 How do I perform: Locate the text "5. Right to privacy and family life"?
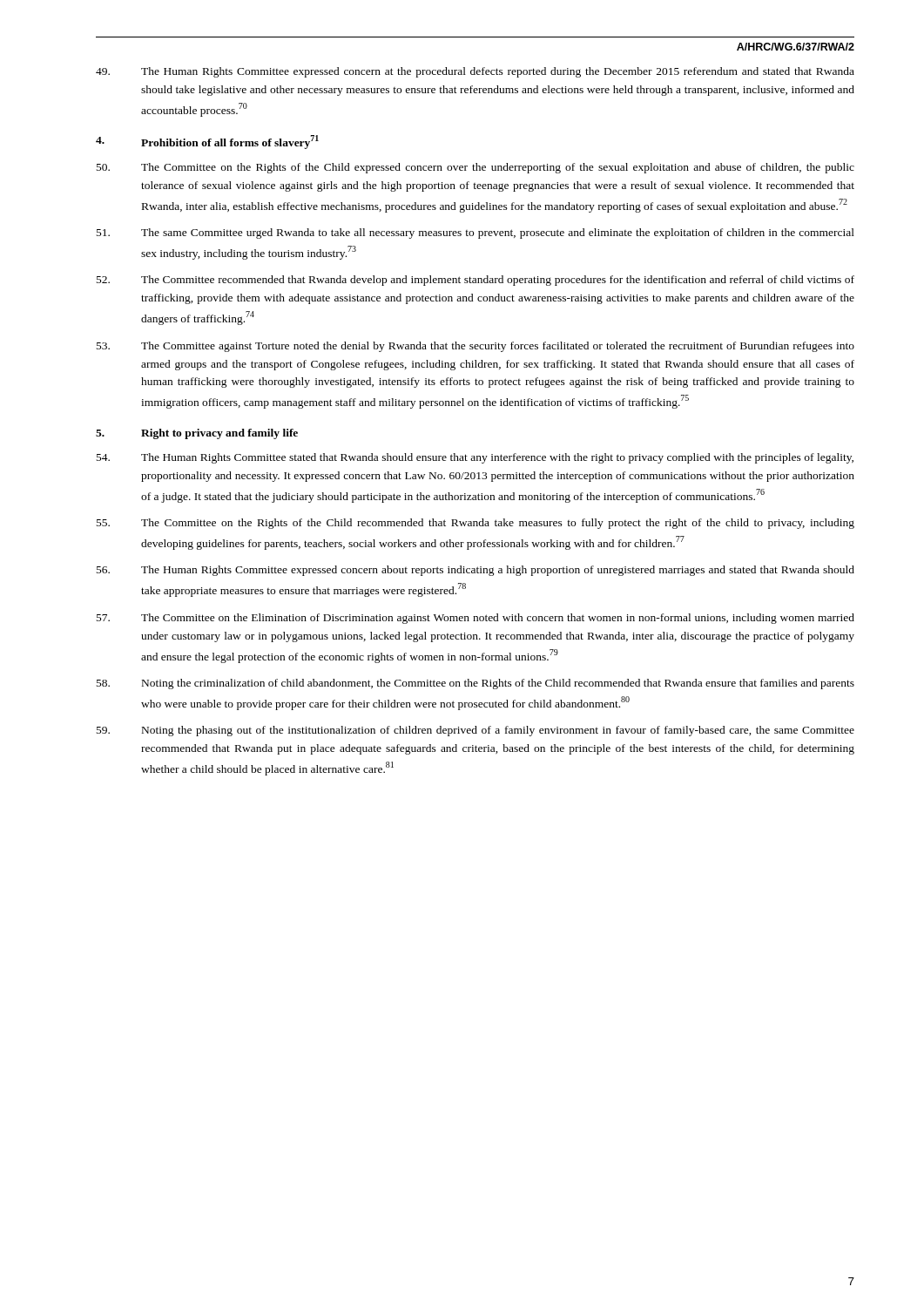pos(197,433)
